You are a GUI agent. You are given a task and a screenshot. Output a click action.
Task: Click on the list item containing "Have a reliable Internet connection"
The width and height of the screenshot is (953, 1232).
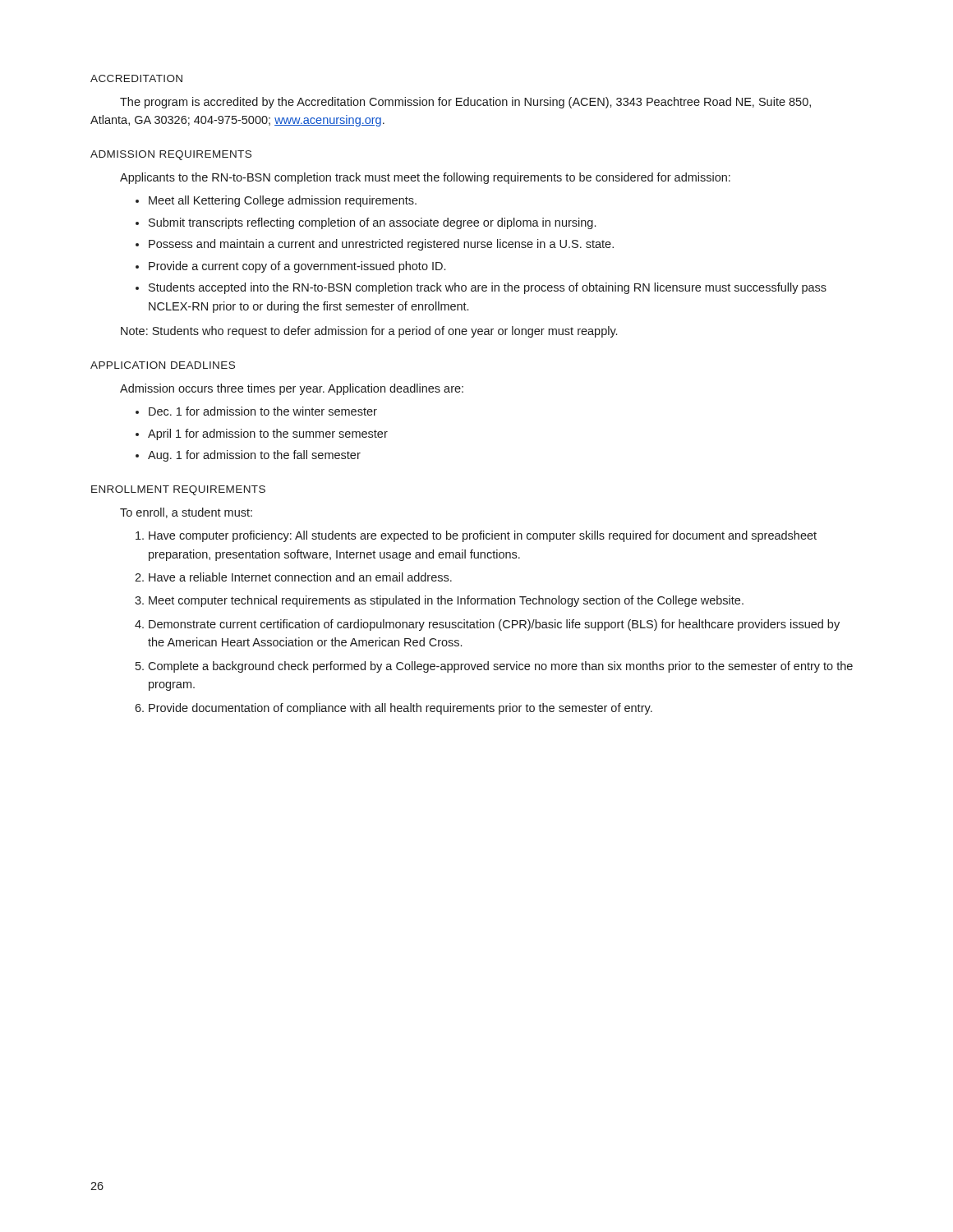(300, 577)
